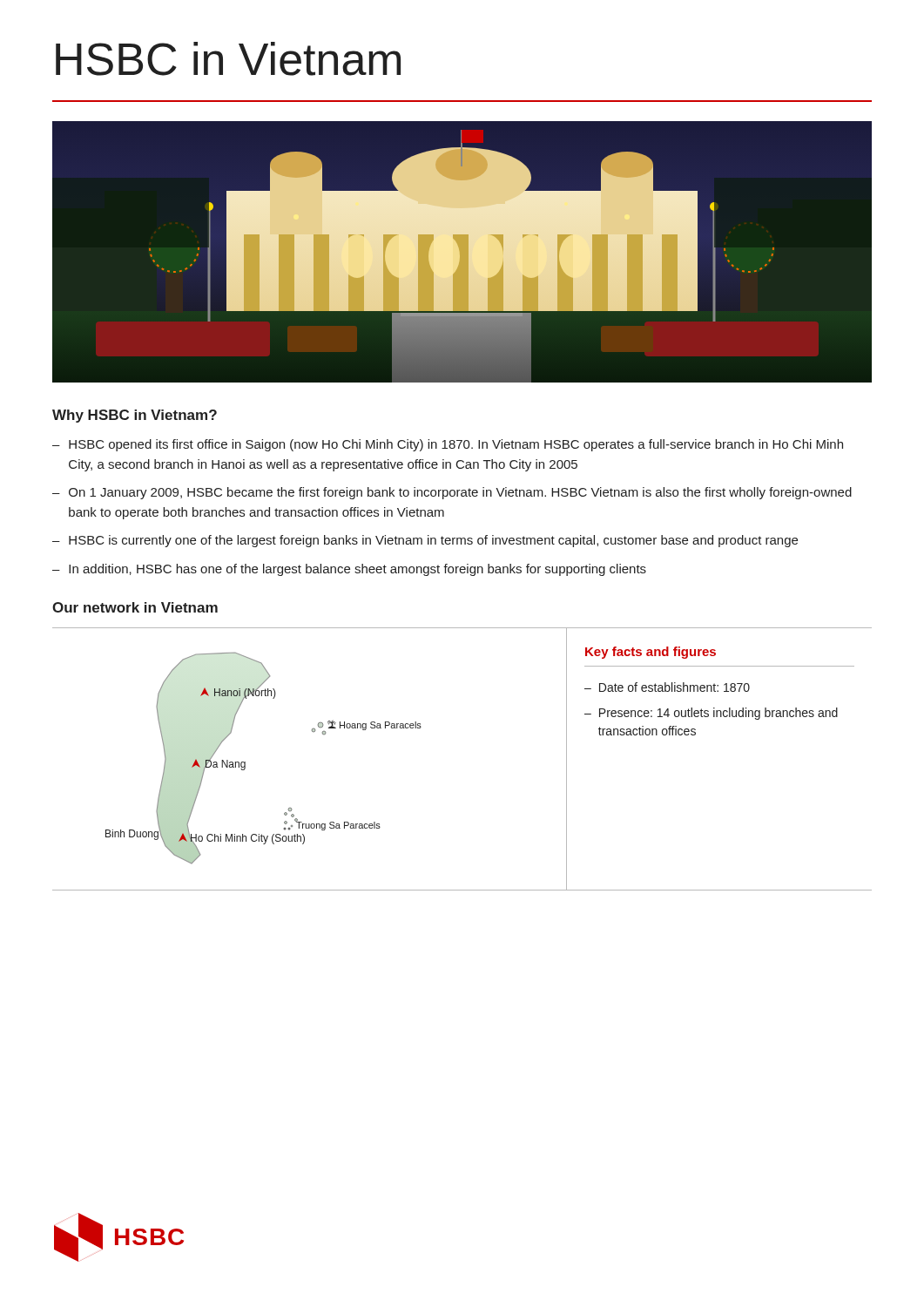Click on the block starting "– HSBC is"
This screenshot has height=1307, width=924.
click(462, 541)
